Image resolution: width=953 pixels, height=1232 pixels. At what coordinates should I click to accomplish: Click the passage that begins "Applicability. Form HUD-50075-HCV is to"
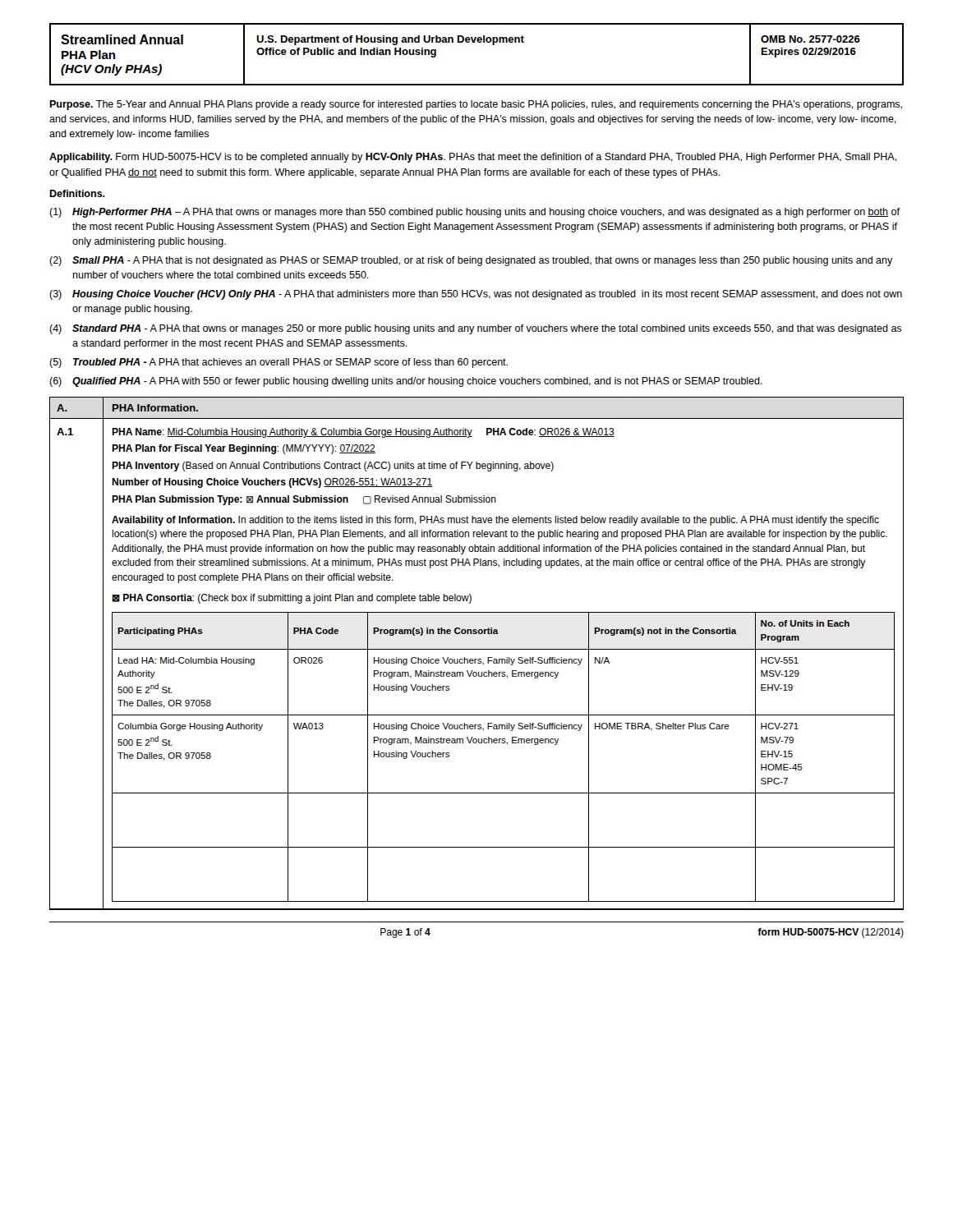473,165
